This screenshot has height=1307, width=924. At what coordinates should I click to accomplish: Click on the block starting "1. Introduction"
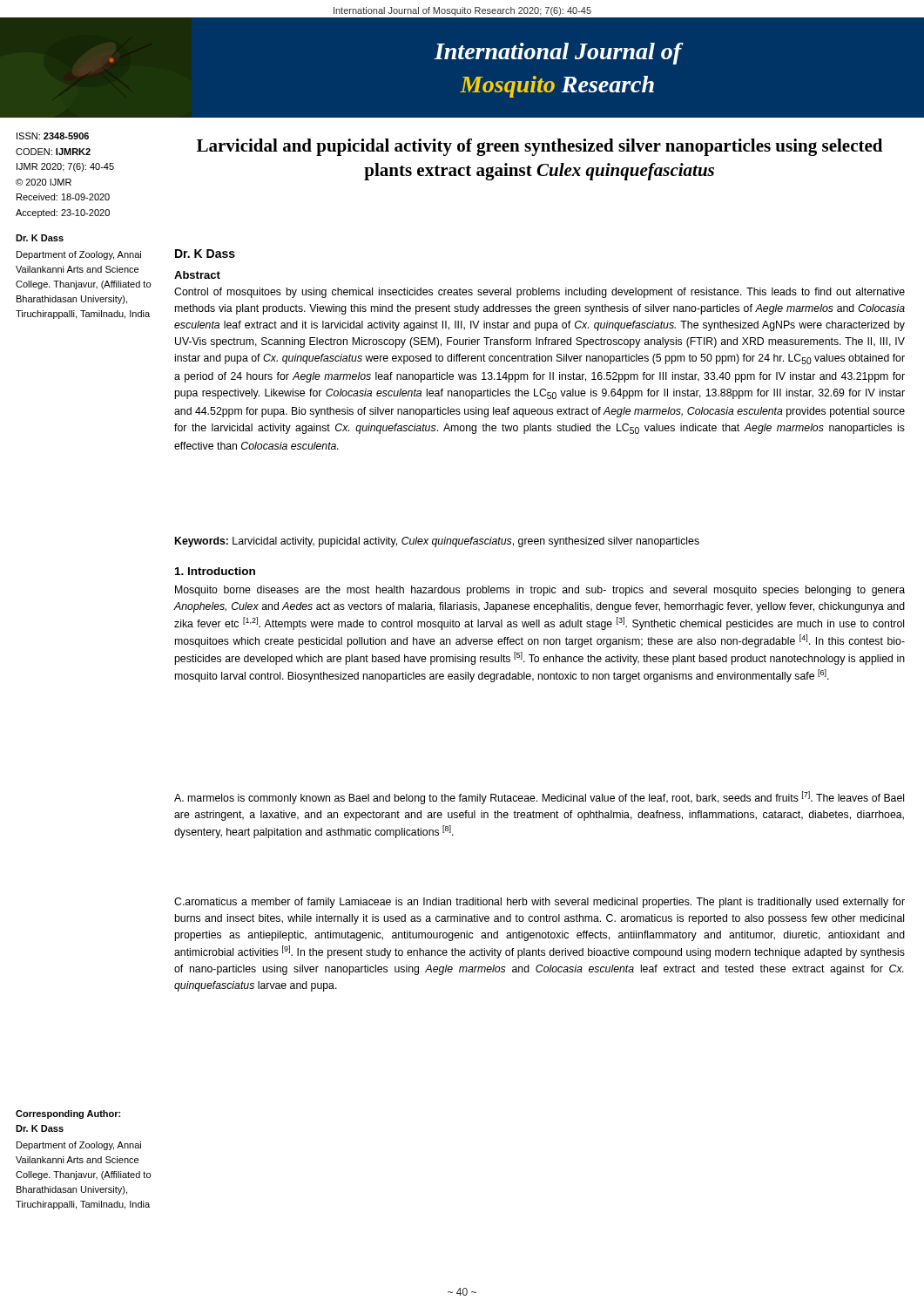[215, 571]
